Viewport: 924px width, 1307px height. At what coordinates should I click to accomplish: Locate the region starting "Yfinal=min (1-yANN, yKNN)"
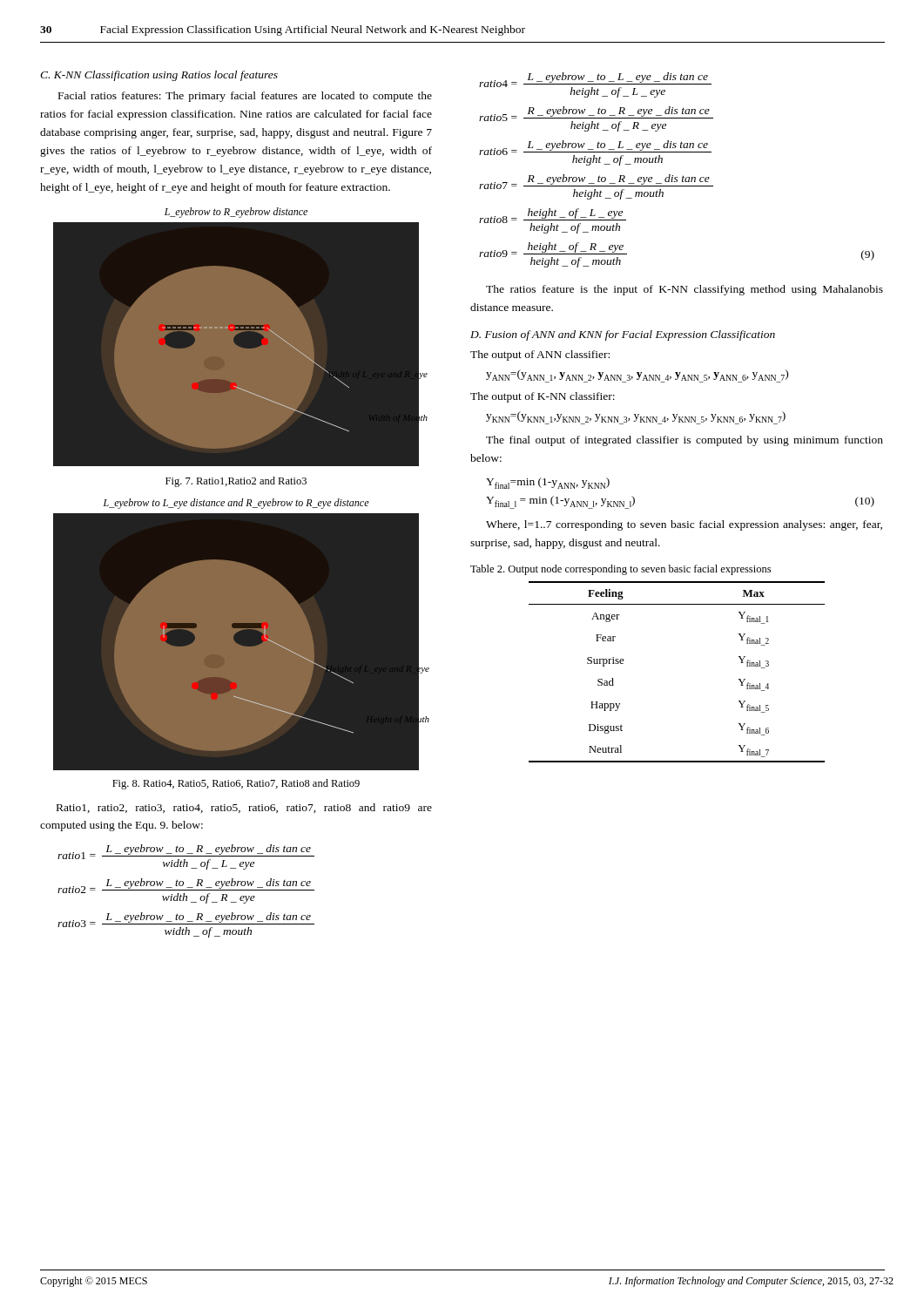pyautogui.click(x=548, y=482)
